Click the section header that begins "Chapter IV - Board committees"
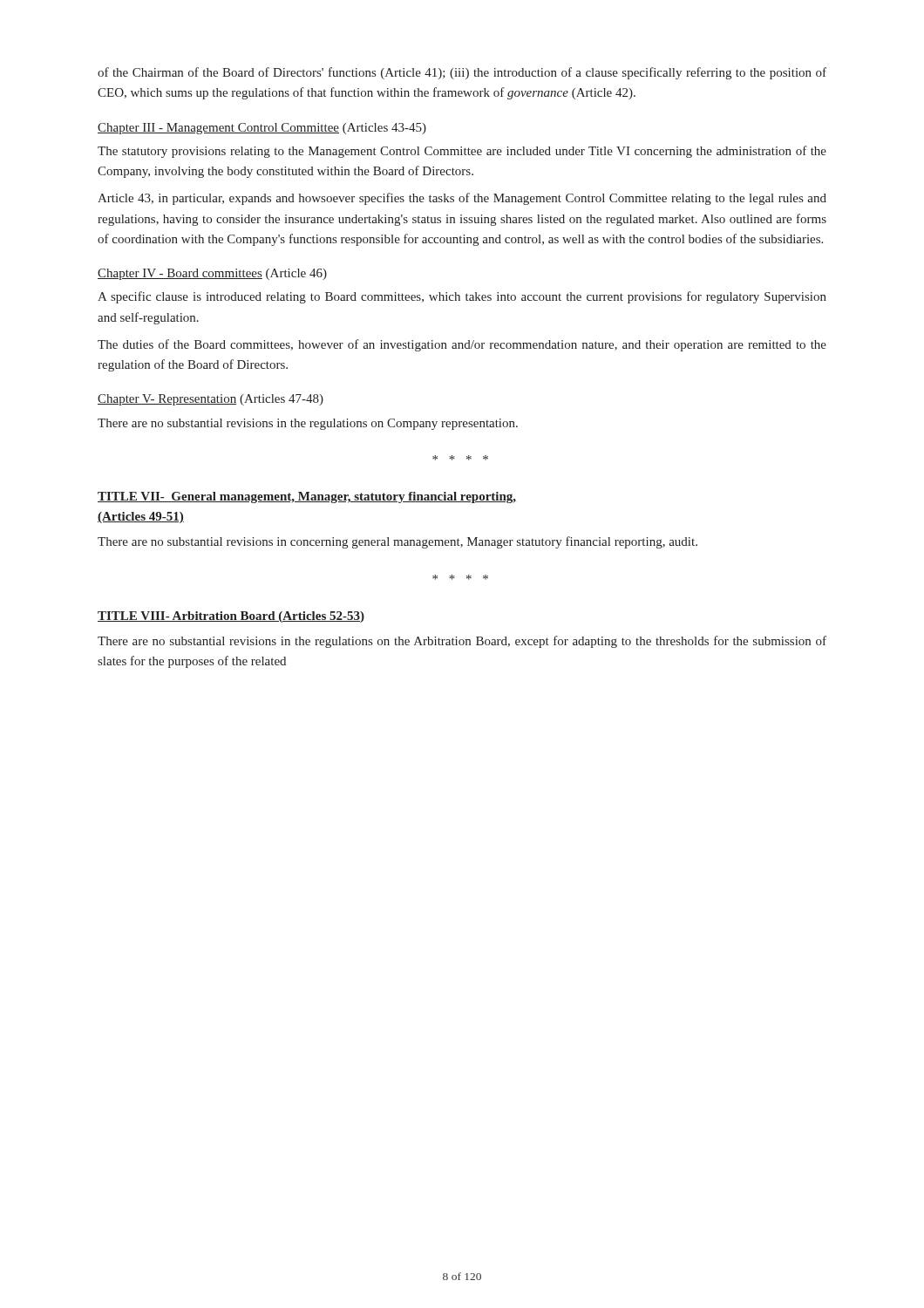924x1308 pixels. (x=212, y=273)
